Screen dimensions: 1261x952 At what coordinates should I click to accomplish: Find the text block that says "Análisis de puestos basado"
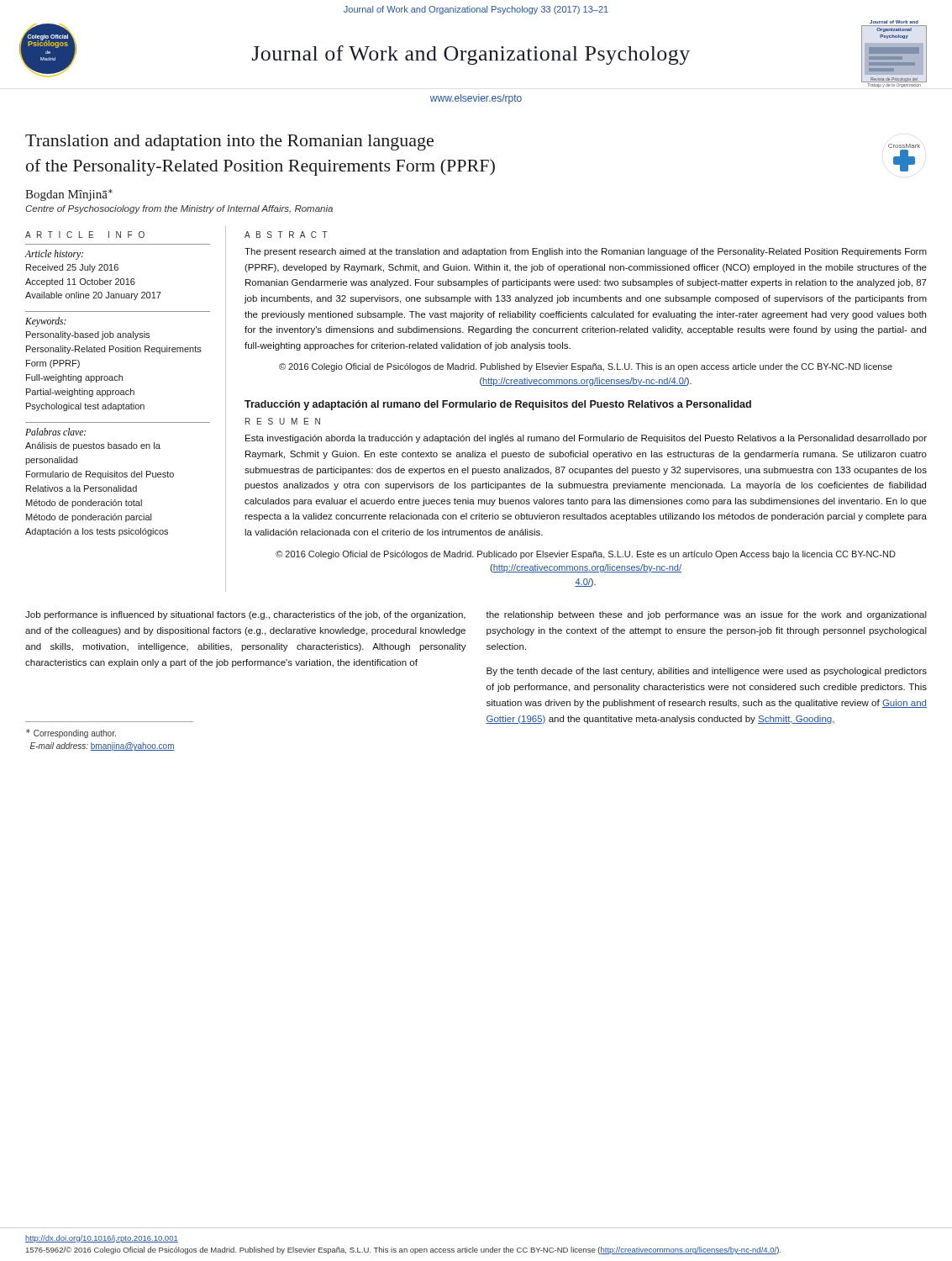coord(100,488)
